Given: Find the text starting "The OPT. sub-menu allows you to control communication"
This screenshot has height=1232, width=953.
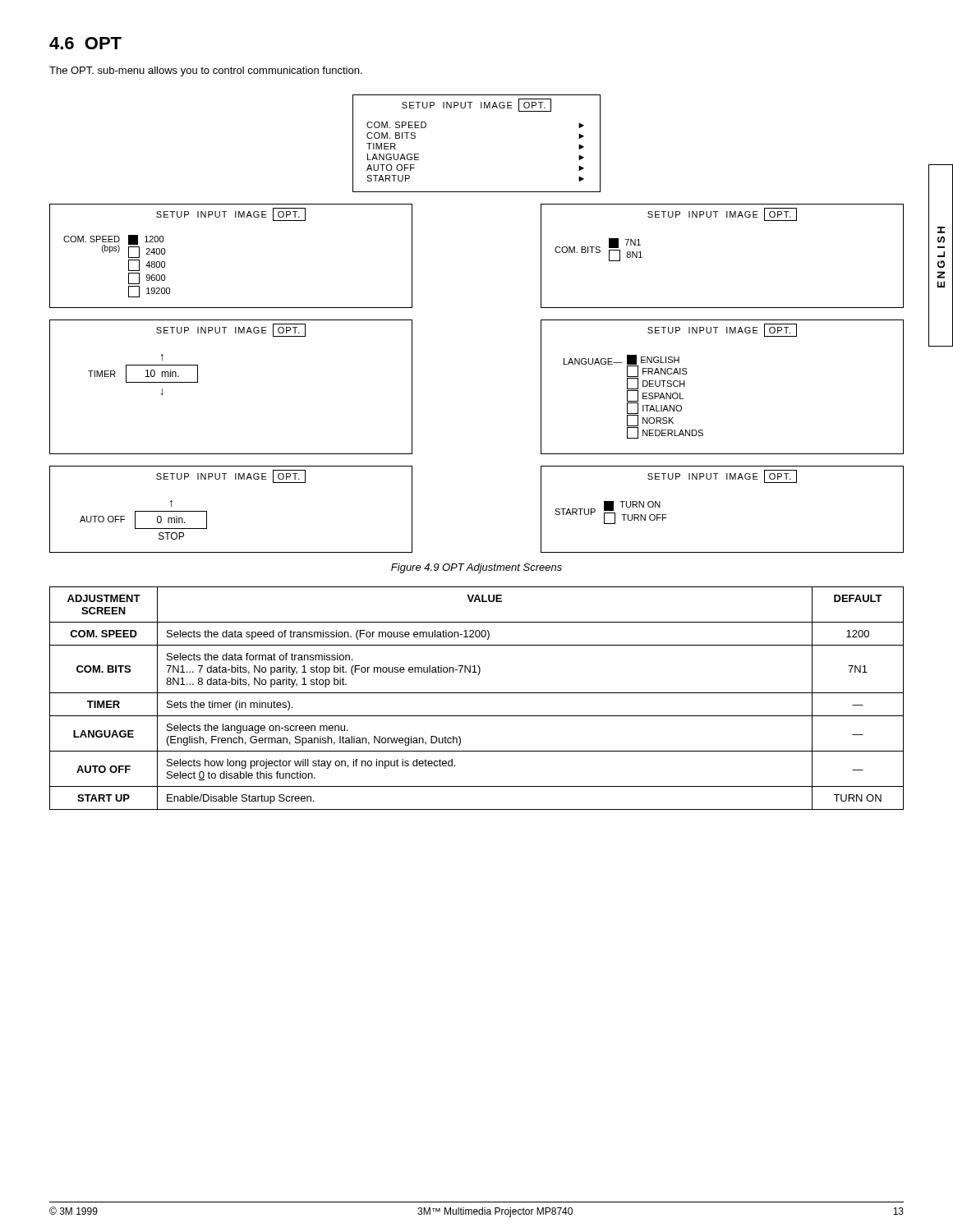Looking at the screenshot, I should click(206, 70).
